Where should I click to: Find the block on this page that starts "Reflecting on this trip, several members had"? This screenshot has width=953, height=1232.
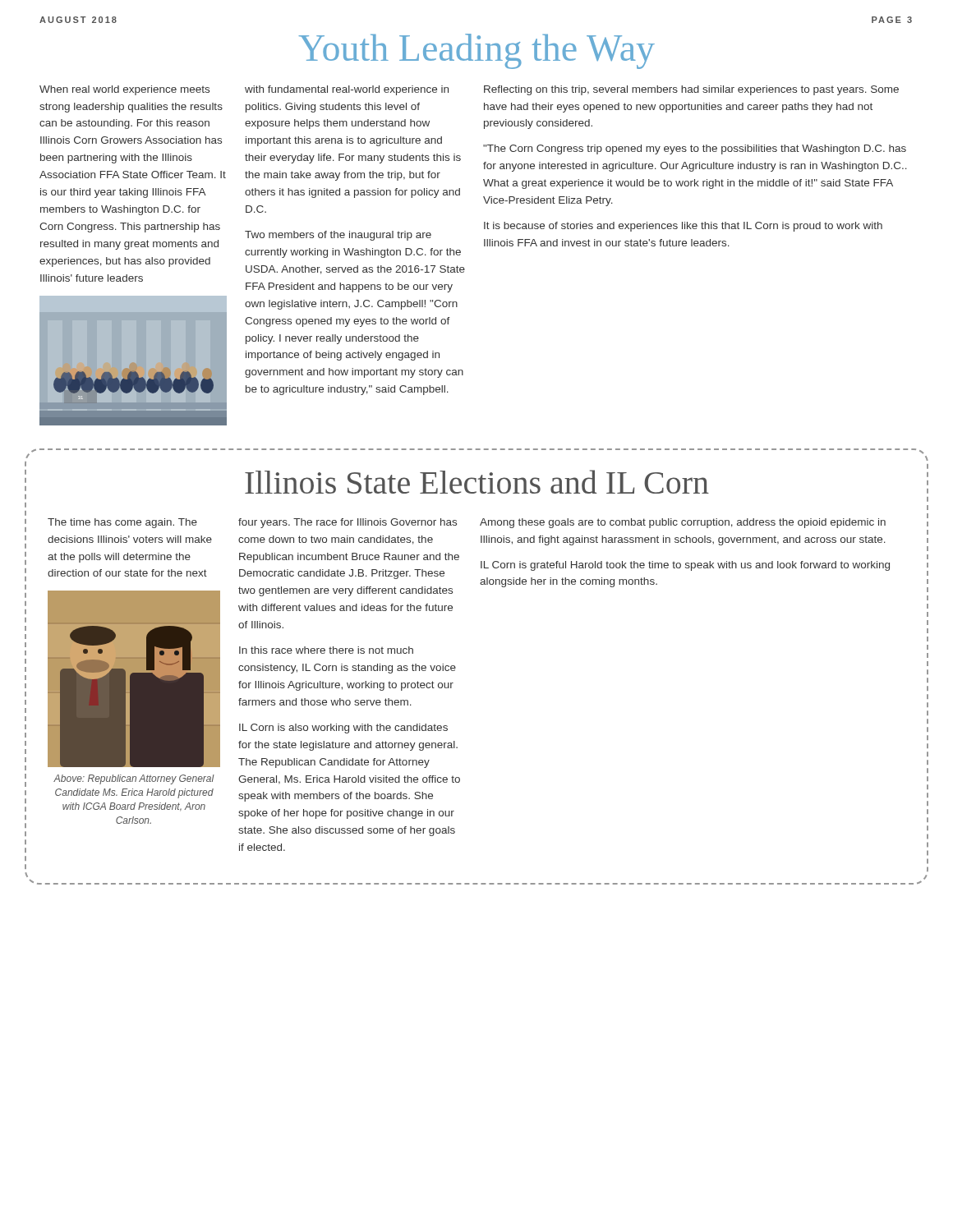pos(698,167)
